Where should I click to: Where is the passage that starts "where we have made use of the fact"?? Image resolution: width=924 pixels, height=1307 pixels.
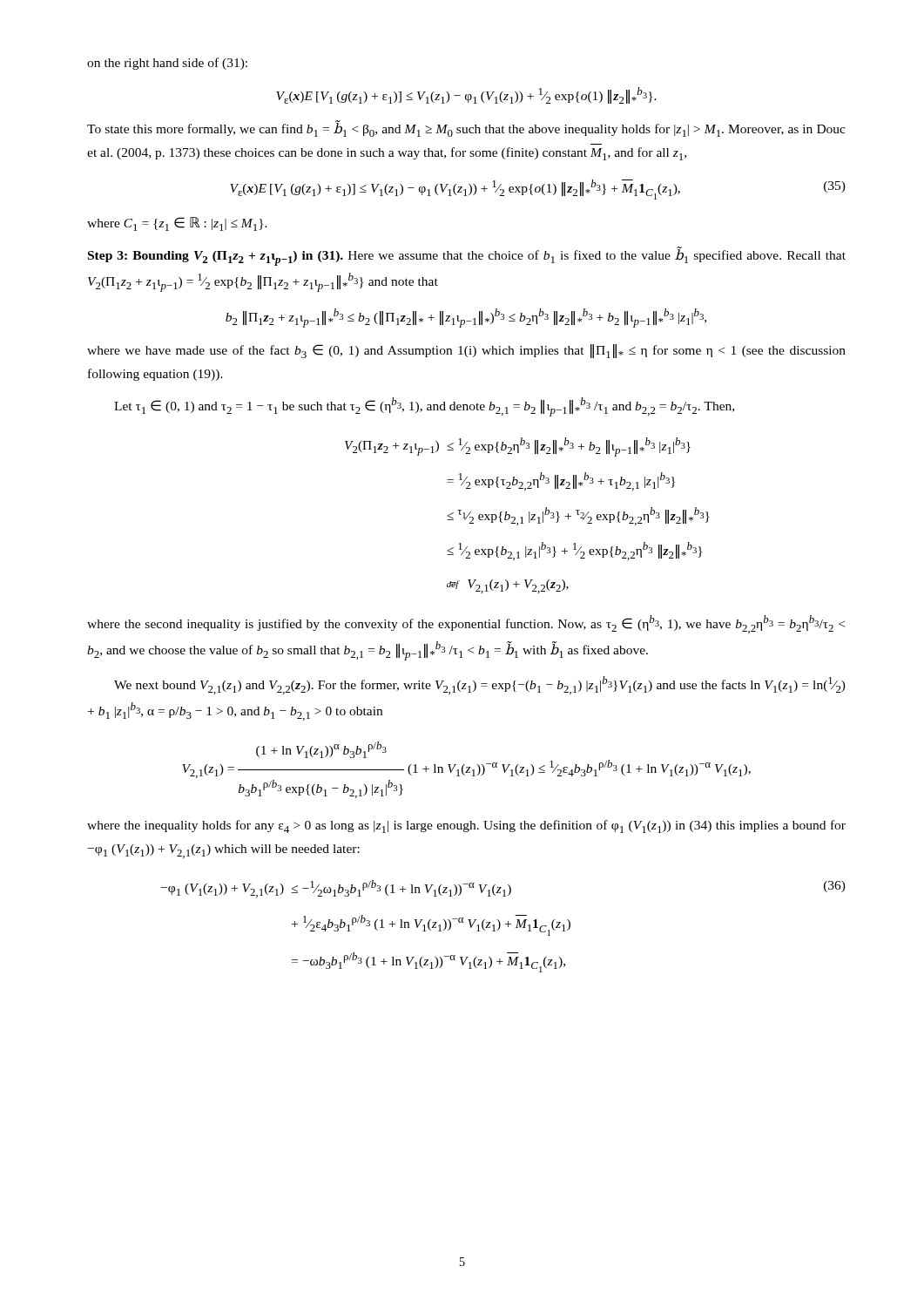[466, 351]
